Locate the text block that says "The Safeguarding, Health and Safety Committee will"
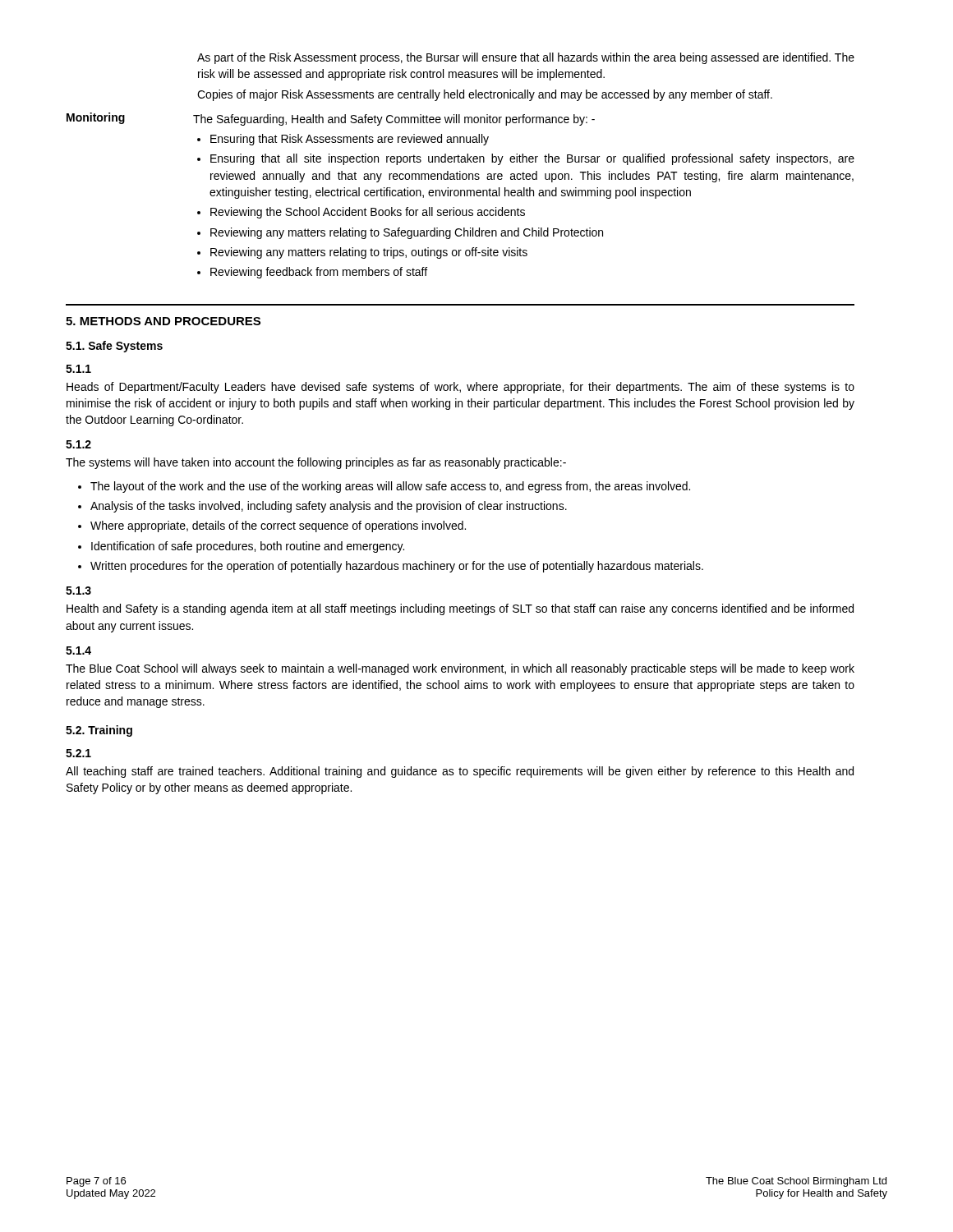The height and width of the screenshot is (1232, 953). pyautogui.click(x=394, y=119)
